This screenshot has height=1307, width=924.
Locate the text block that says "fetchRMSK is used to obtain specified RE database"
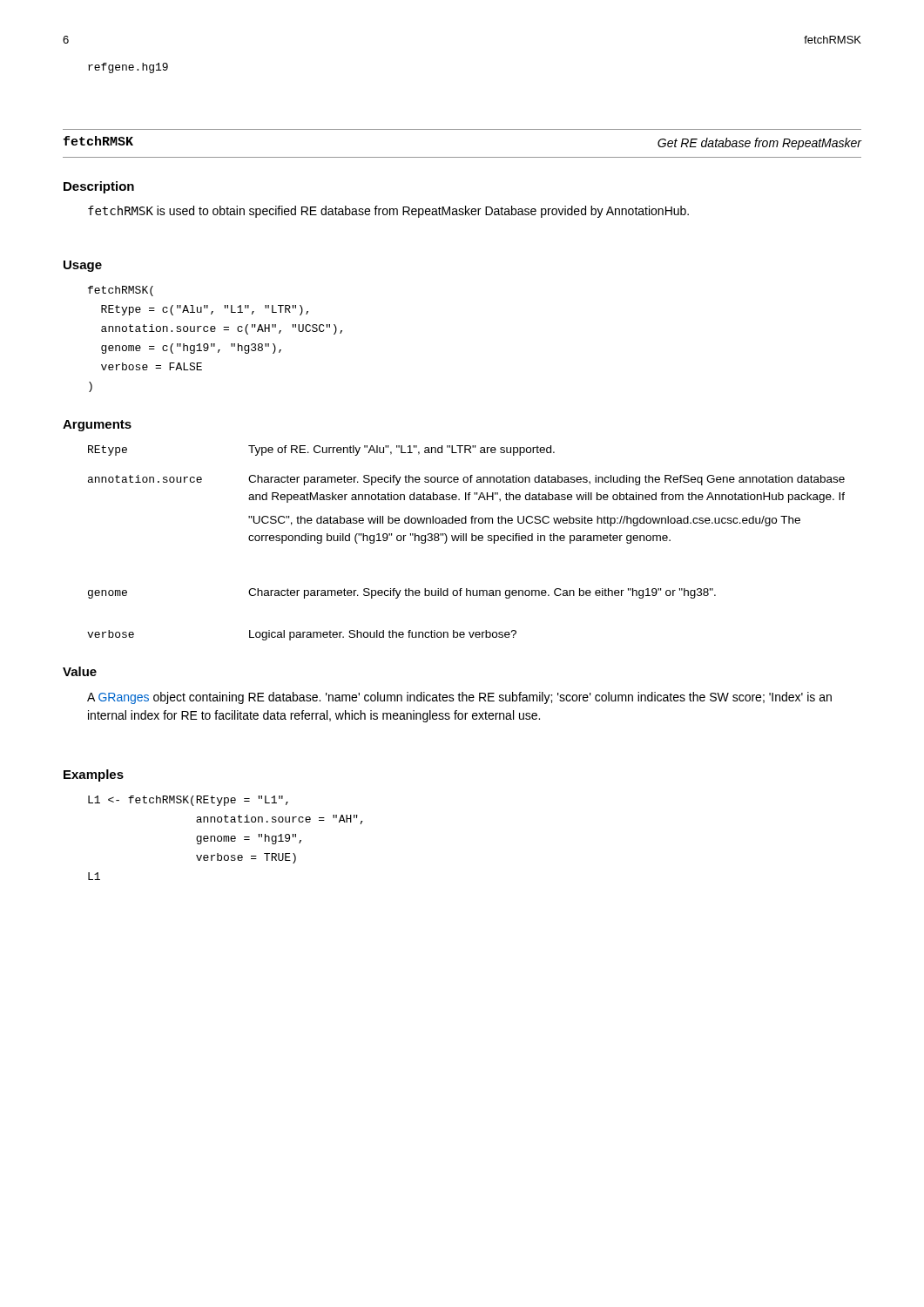[x=389, y=211]
